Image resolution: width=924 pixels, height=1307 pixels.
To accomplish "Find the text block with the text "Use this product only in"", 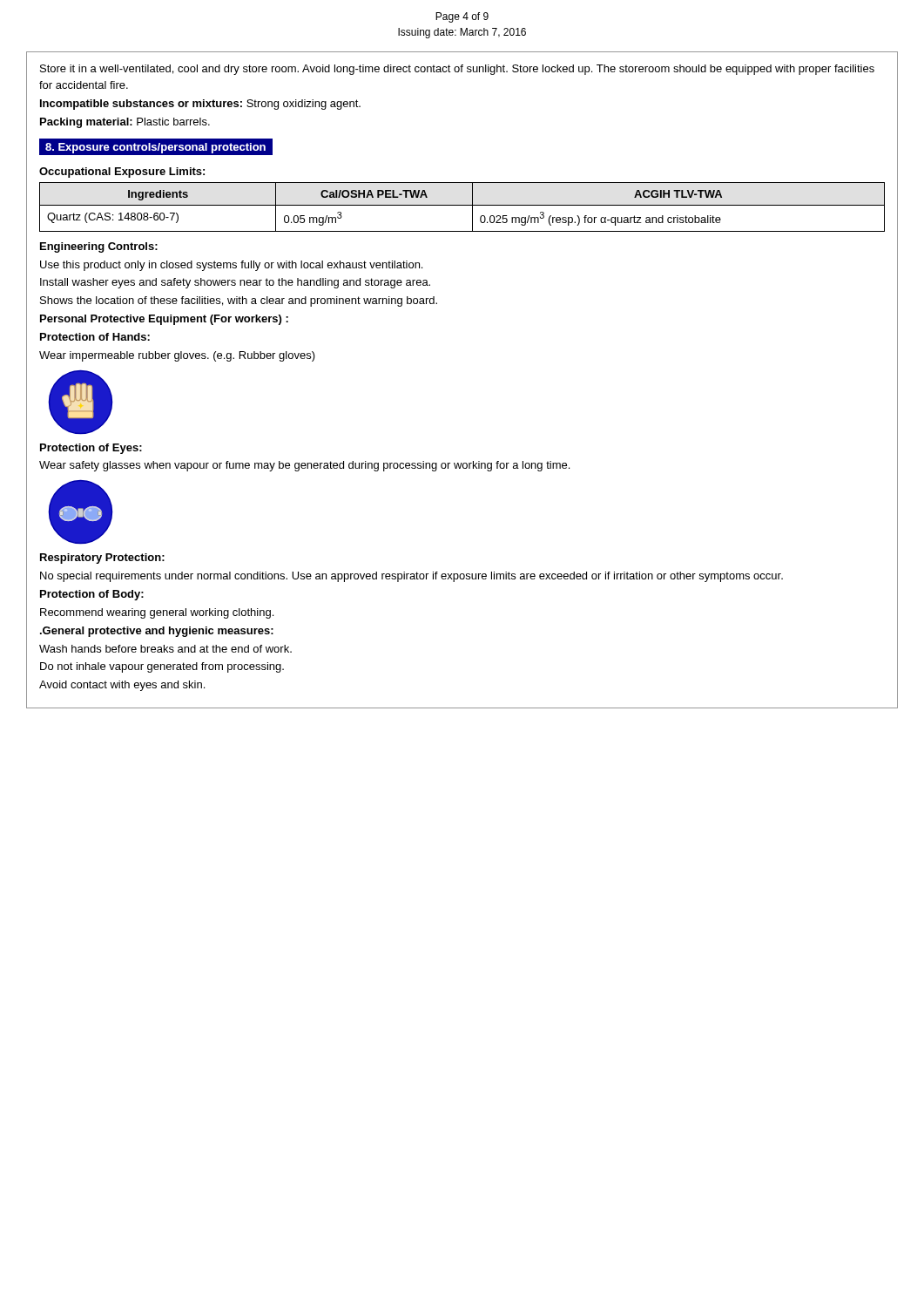I will tap(231, 264).
